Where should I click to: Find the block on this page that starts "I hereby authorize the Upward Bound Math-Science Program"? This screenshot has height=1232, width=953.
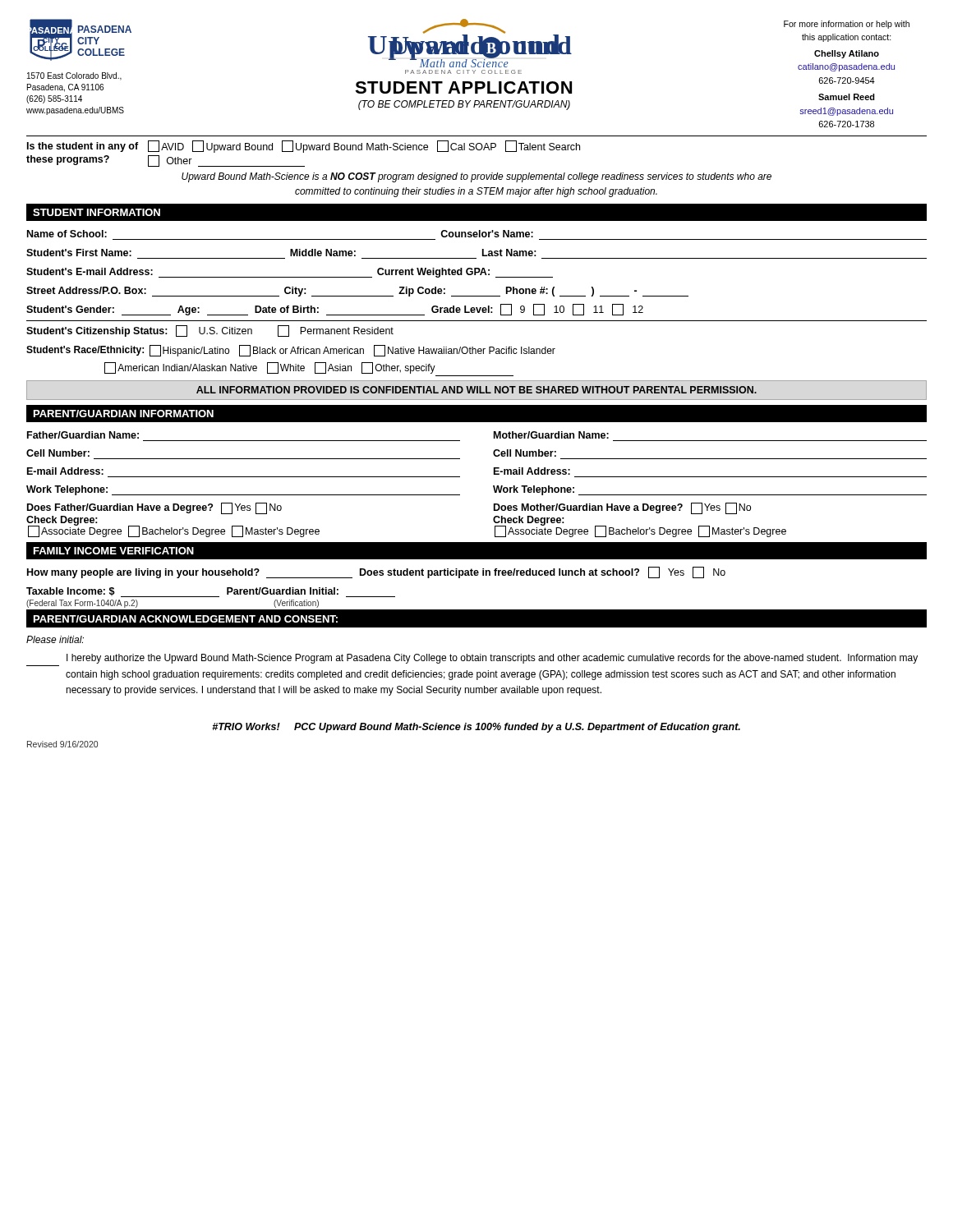pyautogui.click(x=476, y=675)
